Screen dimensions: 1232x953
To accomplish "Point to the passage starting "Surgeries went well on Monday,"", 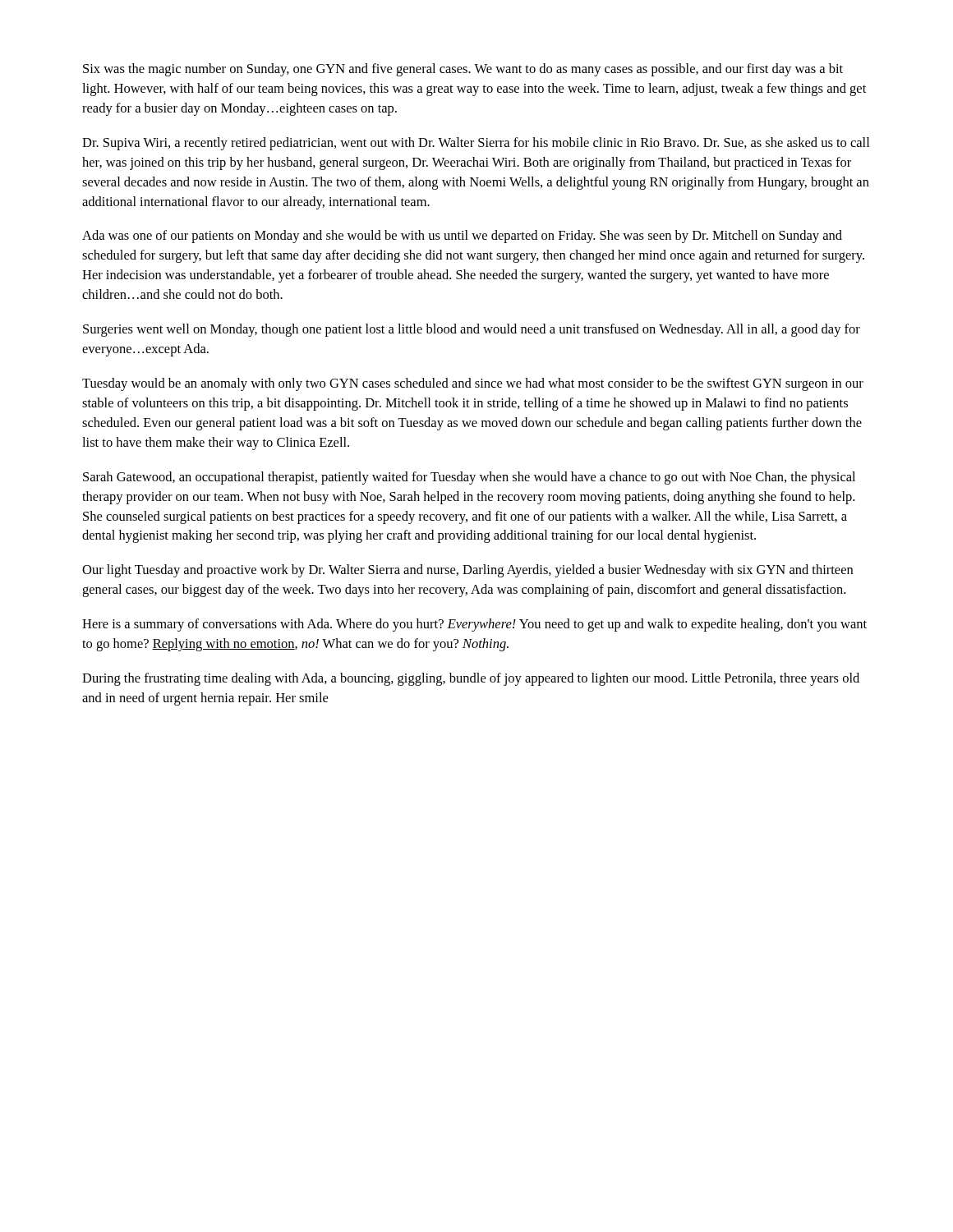I will pos(471,339).
